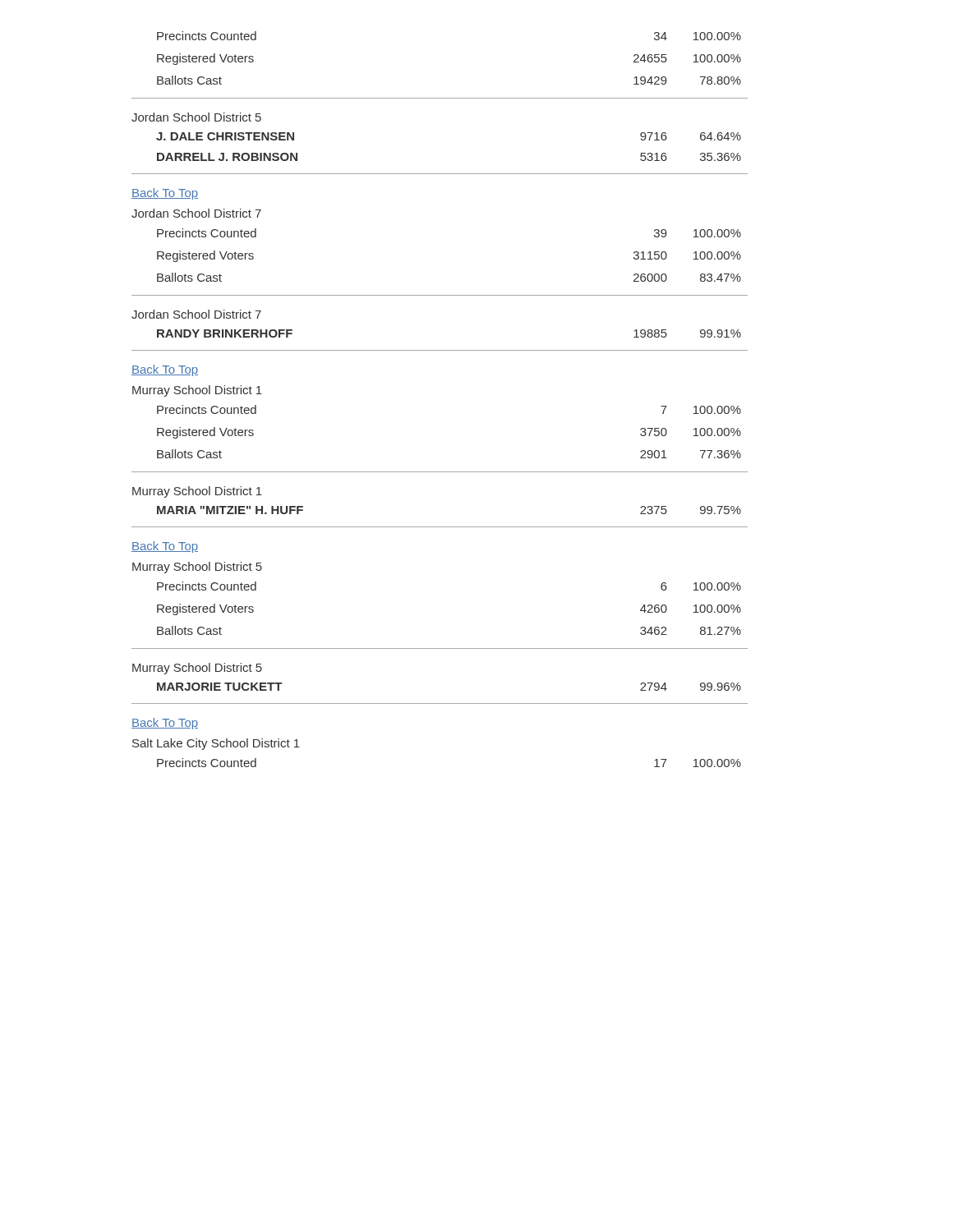Locate the table with the text "J. DALE CHRISTENSEN"

(440, 146)
